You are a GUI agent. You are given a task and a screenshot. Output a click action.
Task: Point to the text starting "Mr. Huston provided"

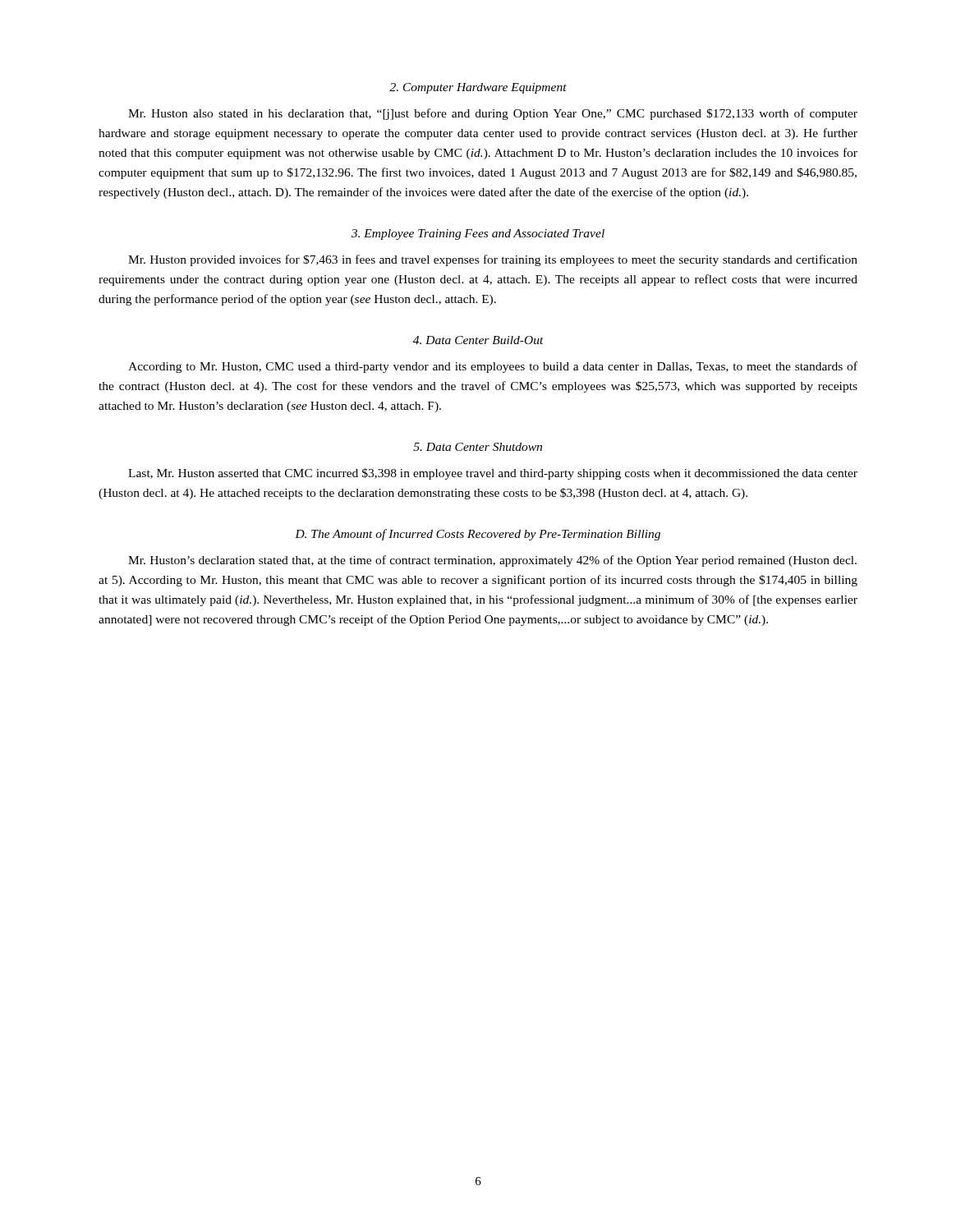[478, 279]
